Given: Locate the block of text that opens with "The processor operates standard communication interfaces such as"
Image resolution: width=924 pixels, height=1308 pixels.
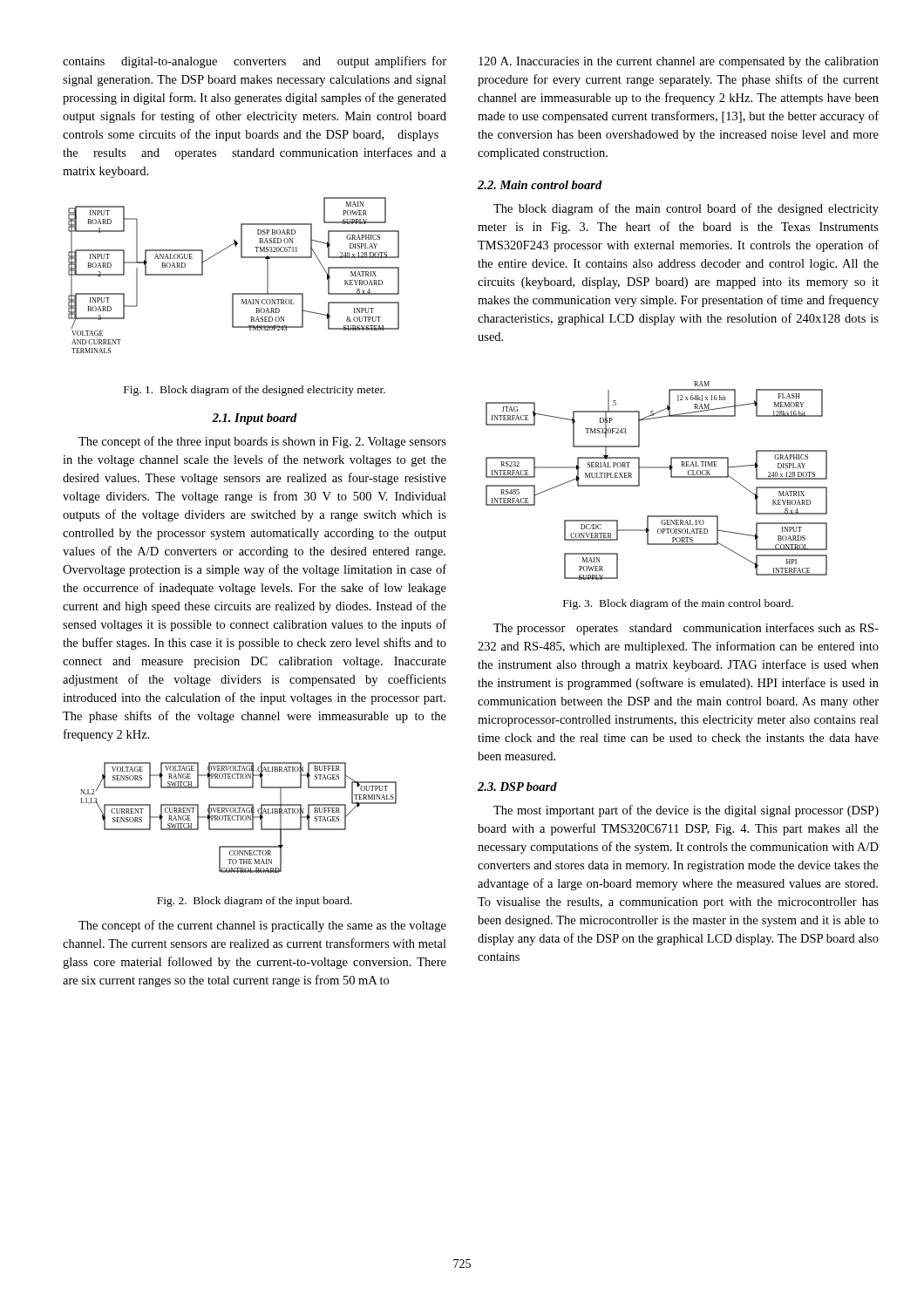Looking at the screenshot, I should pos(678,692).
